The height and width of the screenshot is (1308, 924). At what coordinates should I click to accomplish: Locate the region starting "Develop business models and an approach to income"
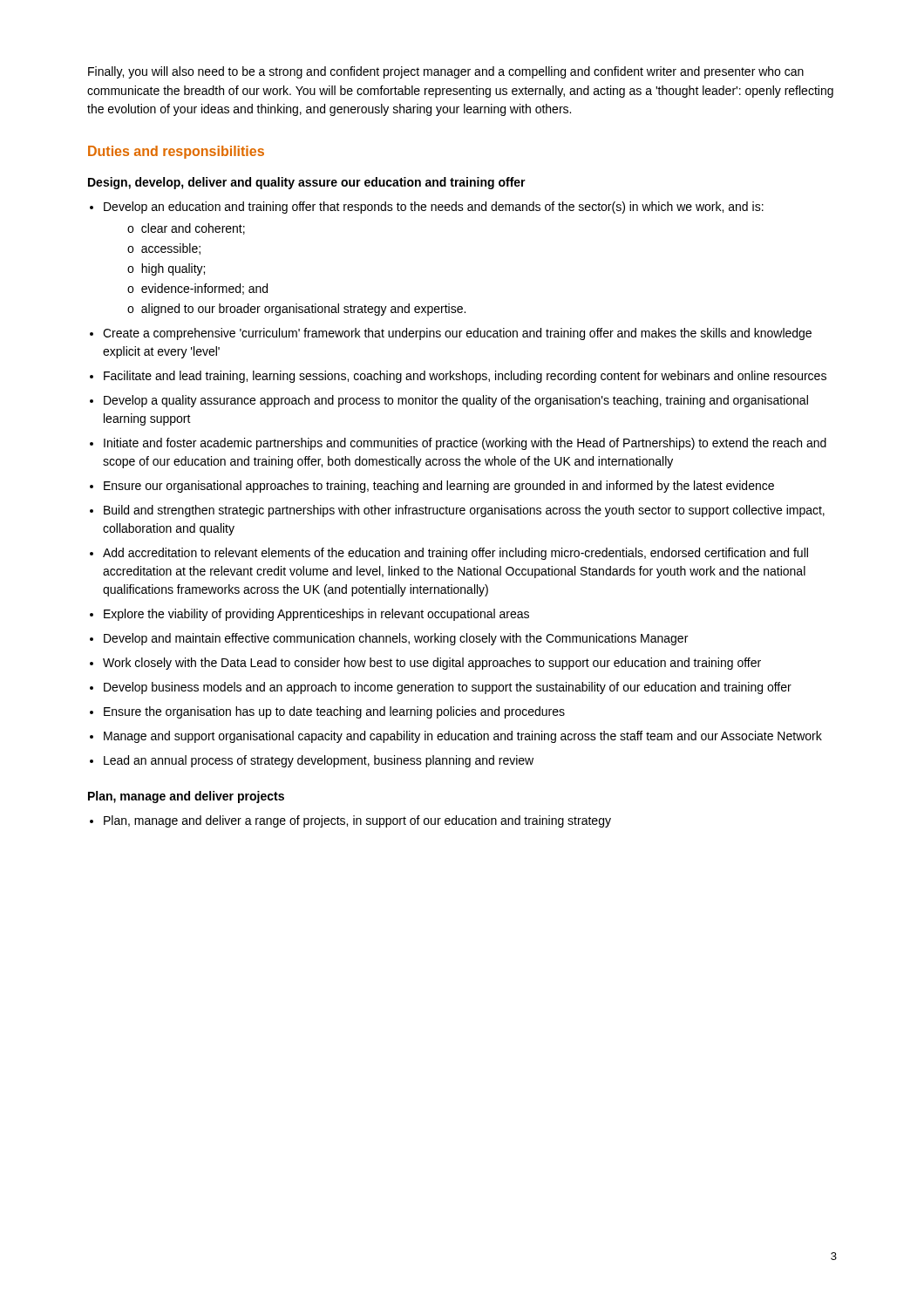[447, 687]
